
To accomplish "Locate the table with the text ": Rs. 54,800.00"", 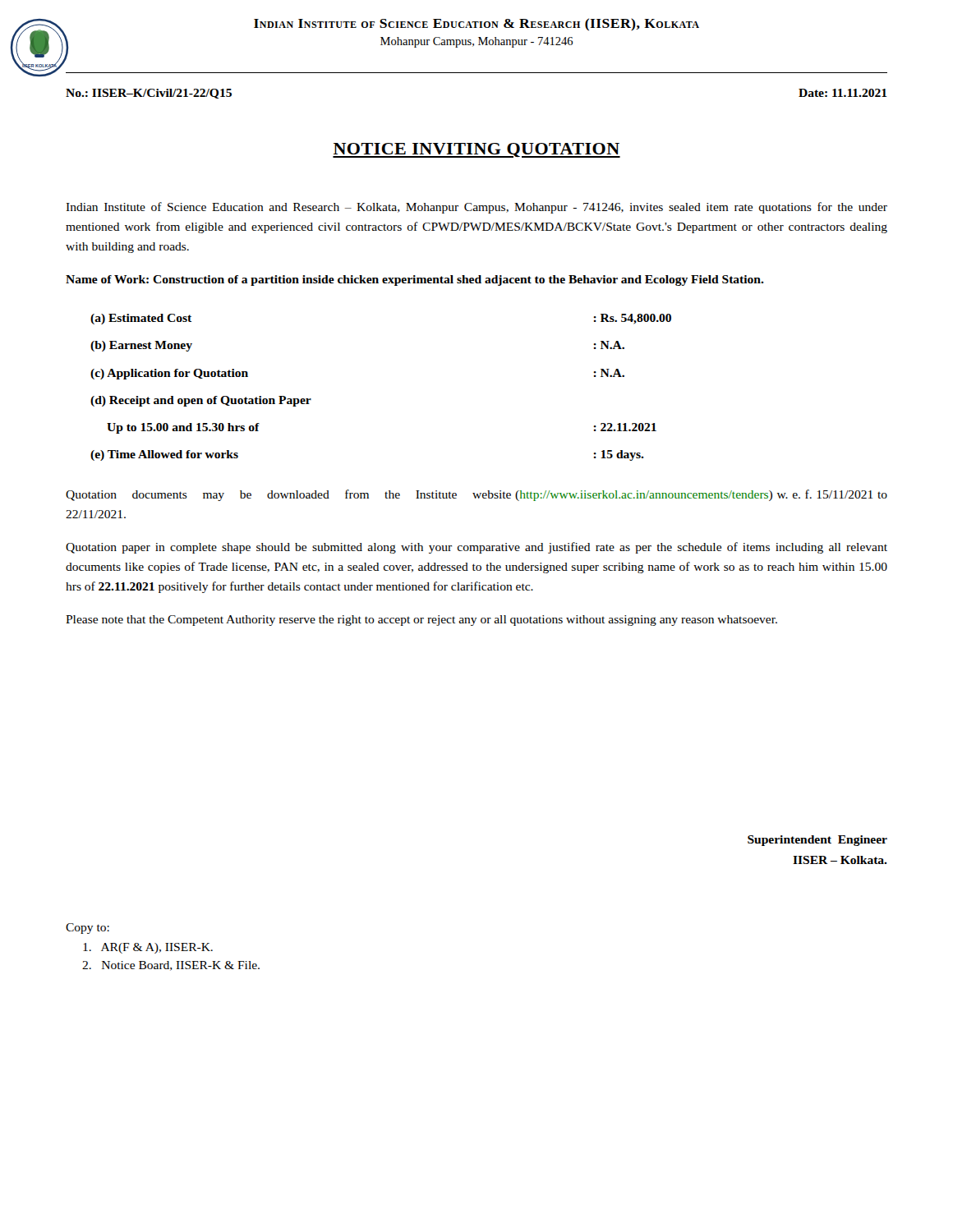I will pos(476,386).
